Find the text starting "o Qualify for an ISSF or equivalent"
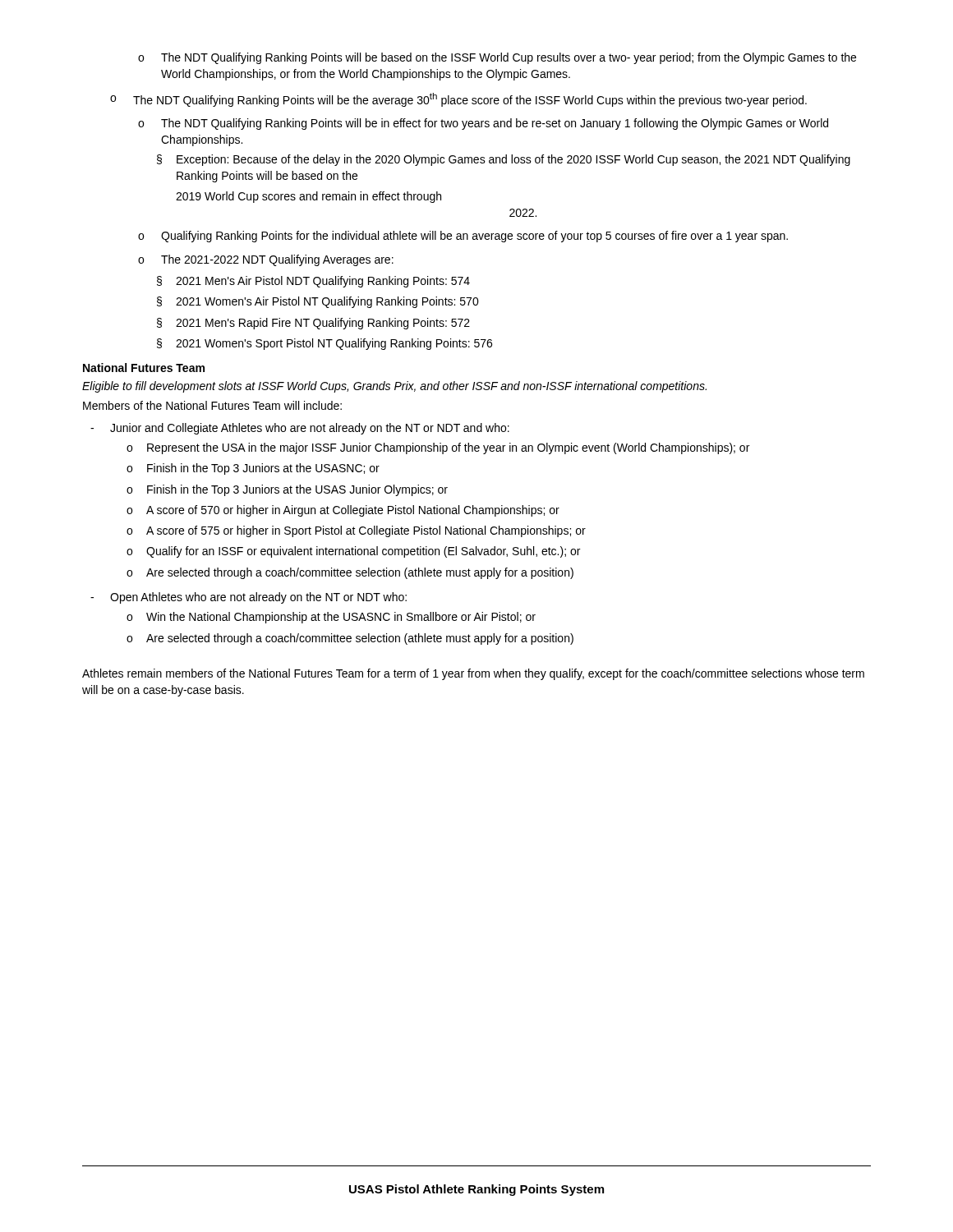Image resolution: width=953 pixels, height=1232 pixels. pos(353,552)
